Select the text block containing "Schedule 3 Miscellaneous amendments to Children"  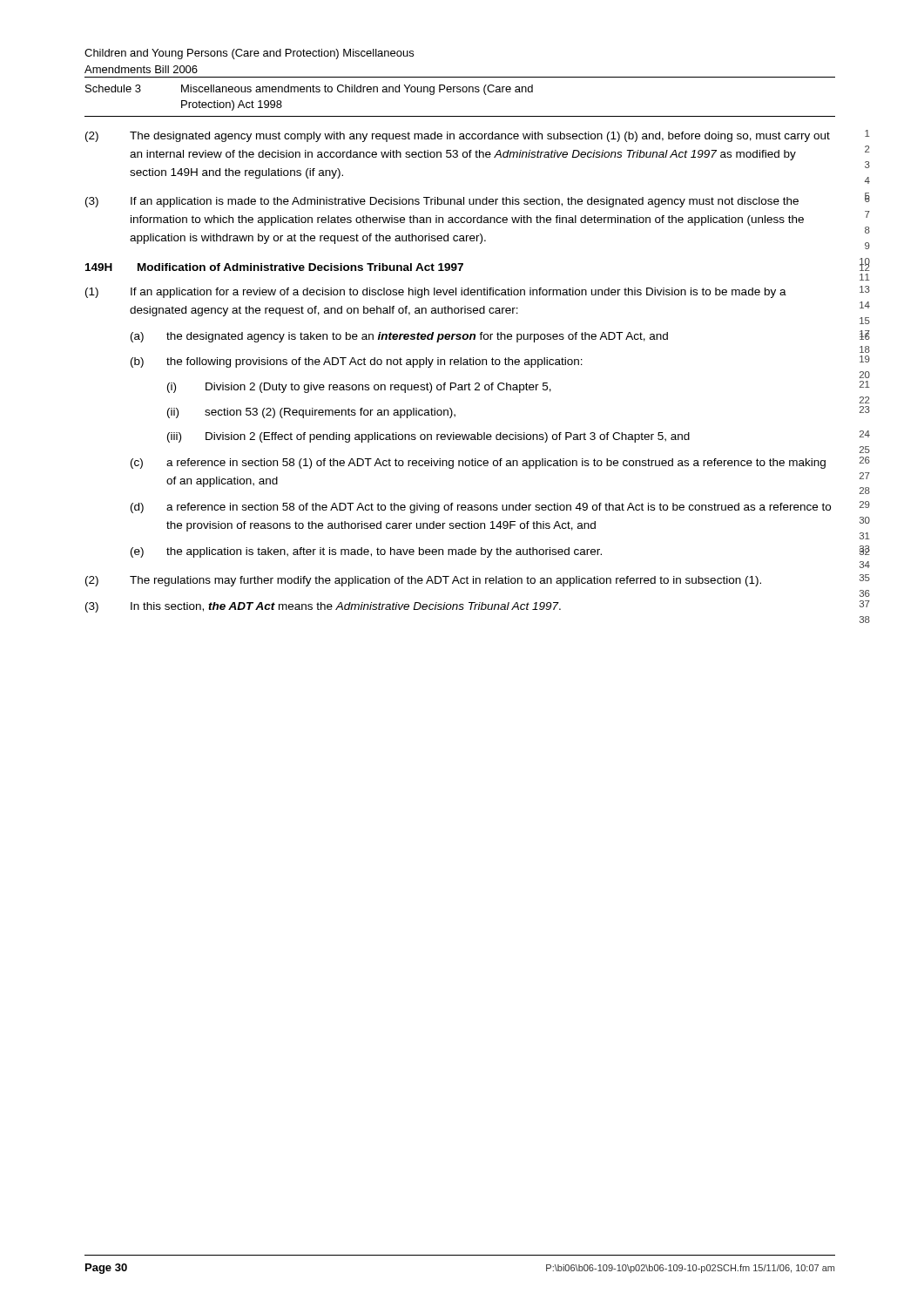pyautogui.click(x=460, y=97)
